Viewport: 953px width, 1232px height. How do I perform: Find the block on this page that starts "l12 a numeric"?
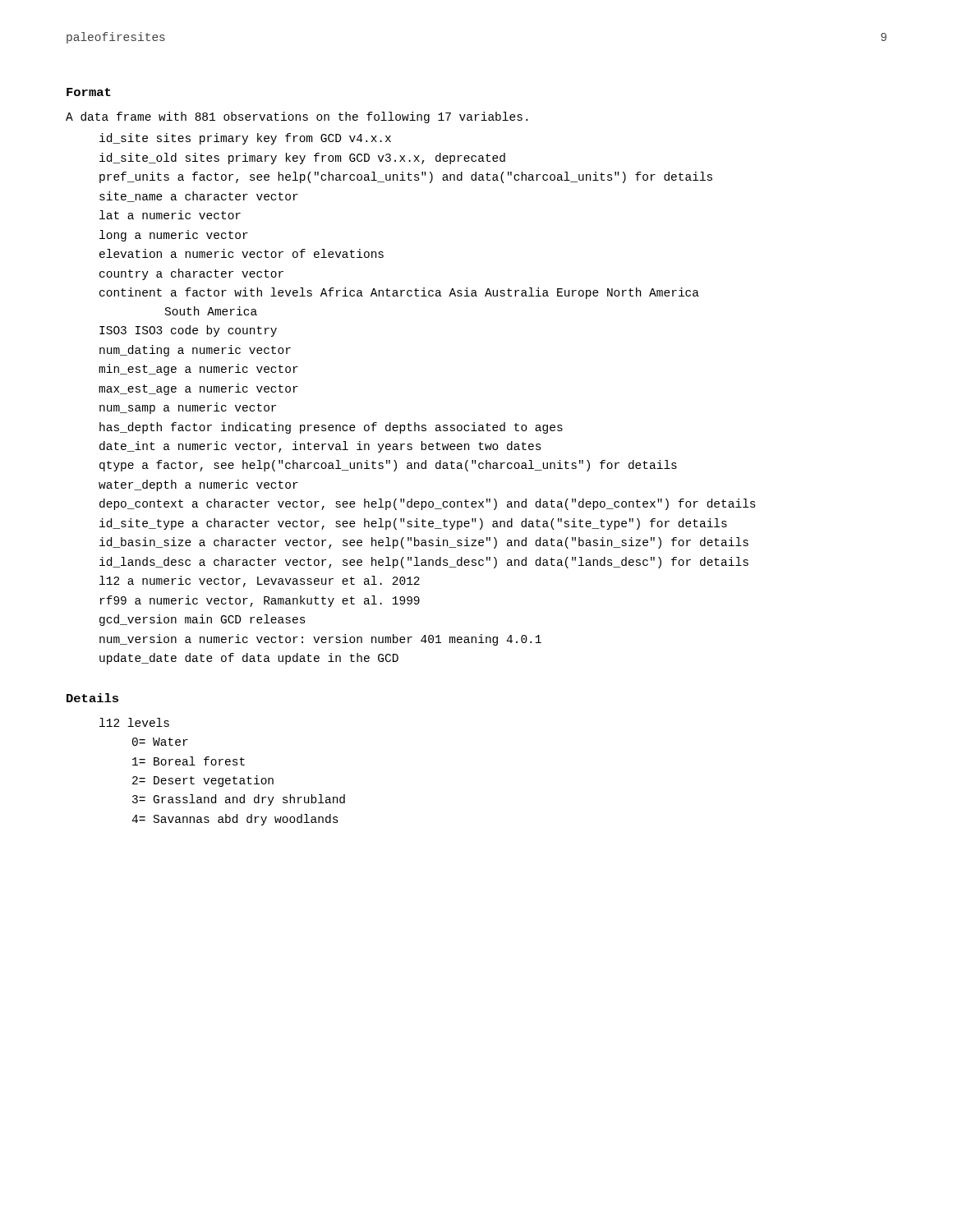point(259,582)
